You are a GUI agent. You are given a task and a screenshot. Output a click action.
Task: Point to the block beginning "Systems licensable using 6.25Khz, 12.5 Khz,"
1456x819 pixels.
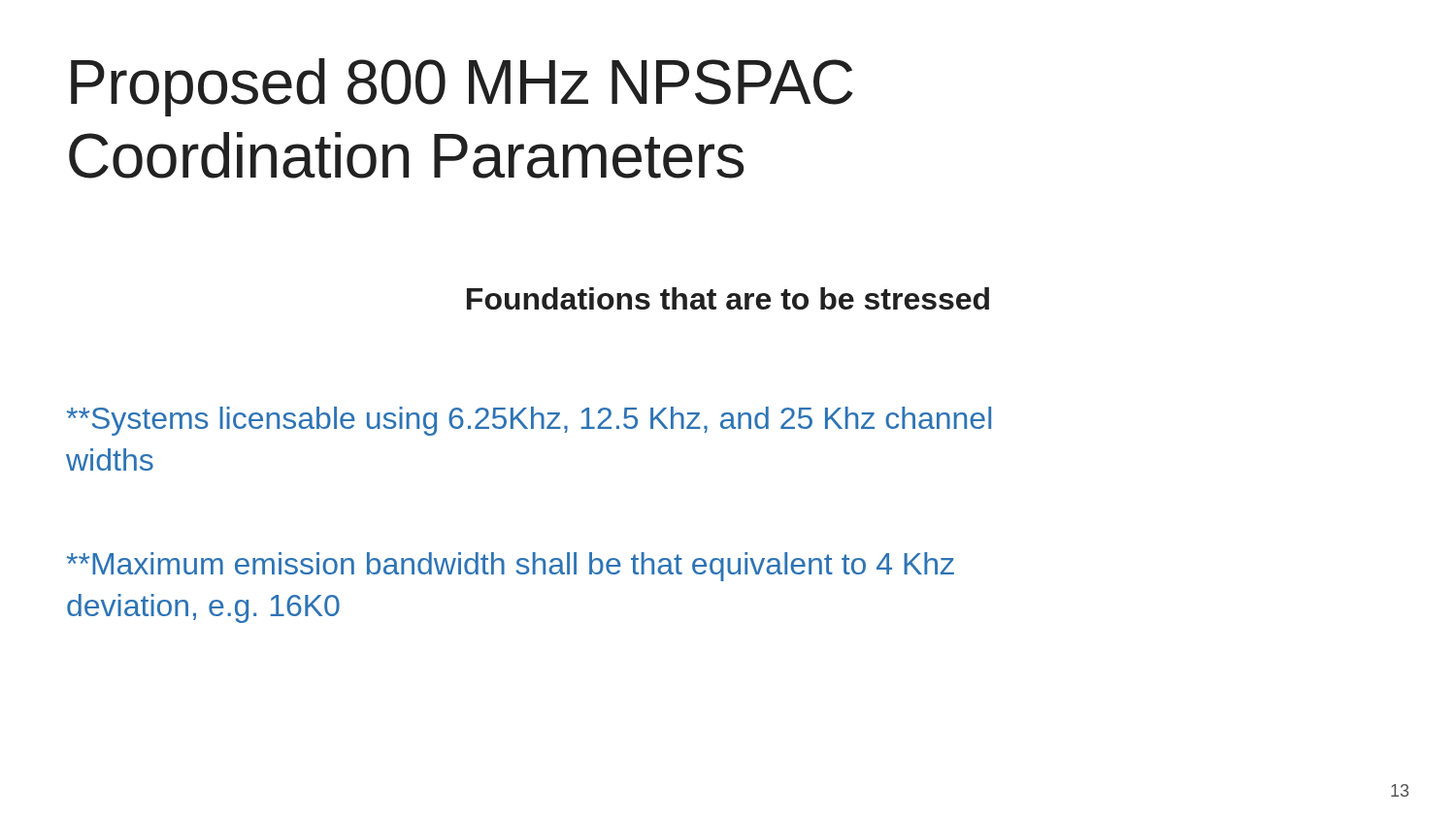(576, 440)
